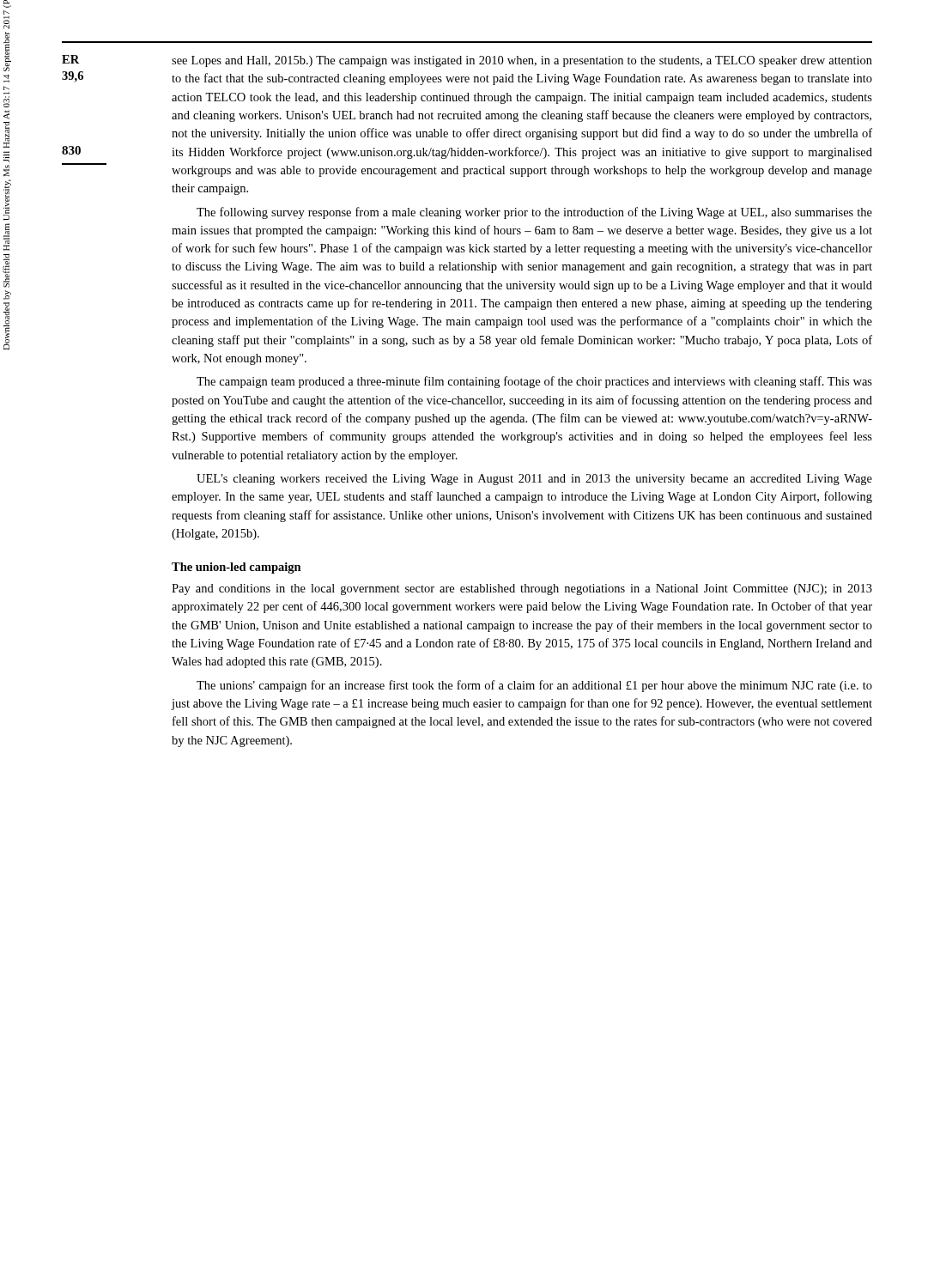Click on the text block that reads "The following survey response from a male cleaning"
Viewport: 934px width, 1288px height.
[x=522, y=285]
